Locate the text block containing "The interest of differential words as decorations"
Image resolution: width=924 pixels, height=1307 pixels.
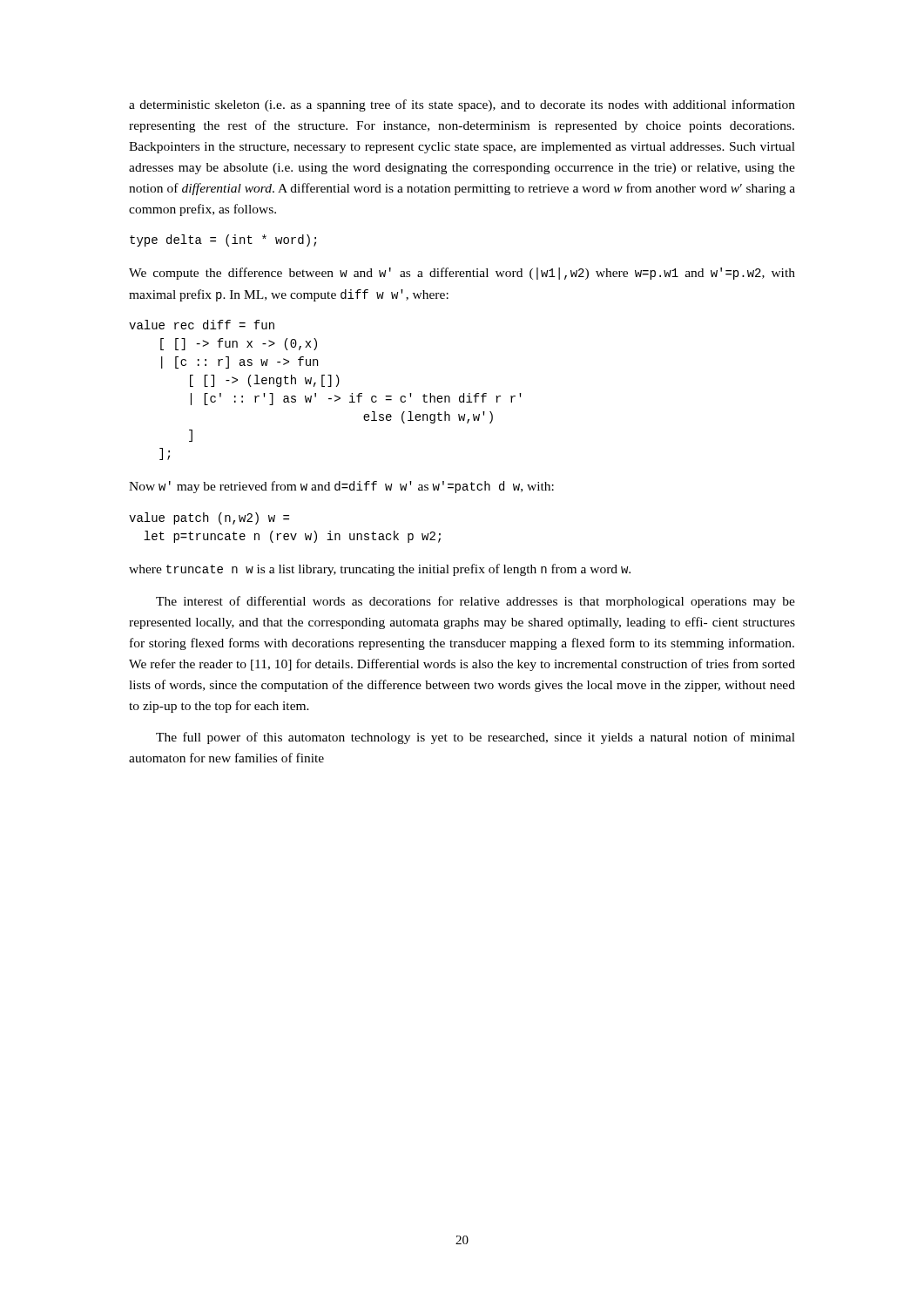coord(462,653)
